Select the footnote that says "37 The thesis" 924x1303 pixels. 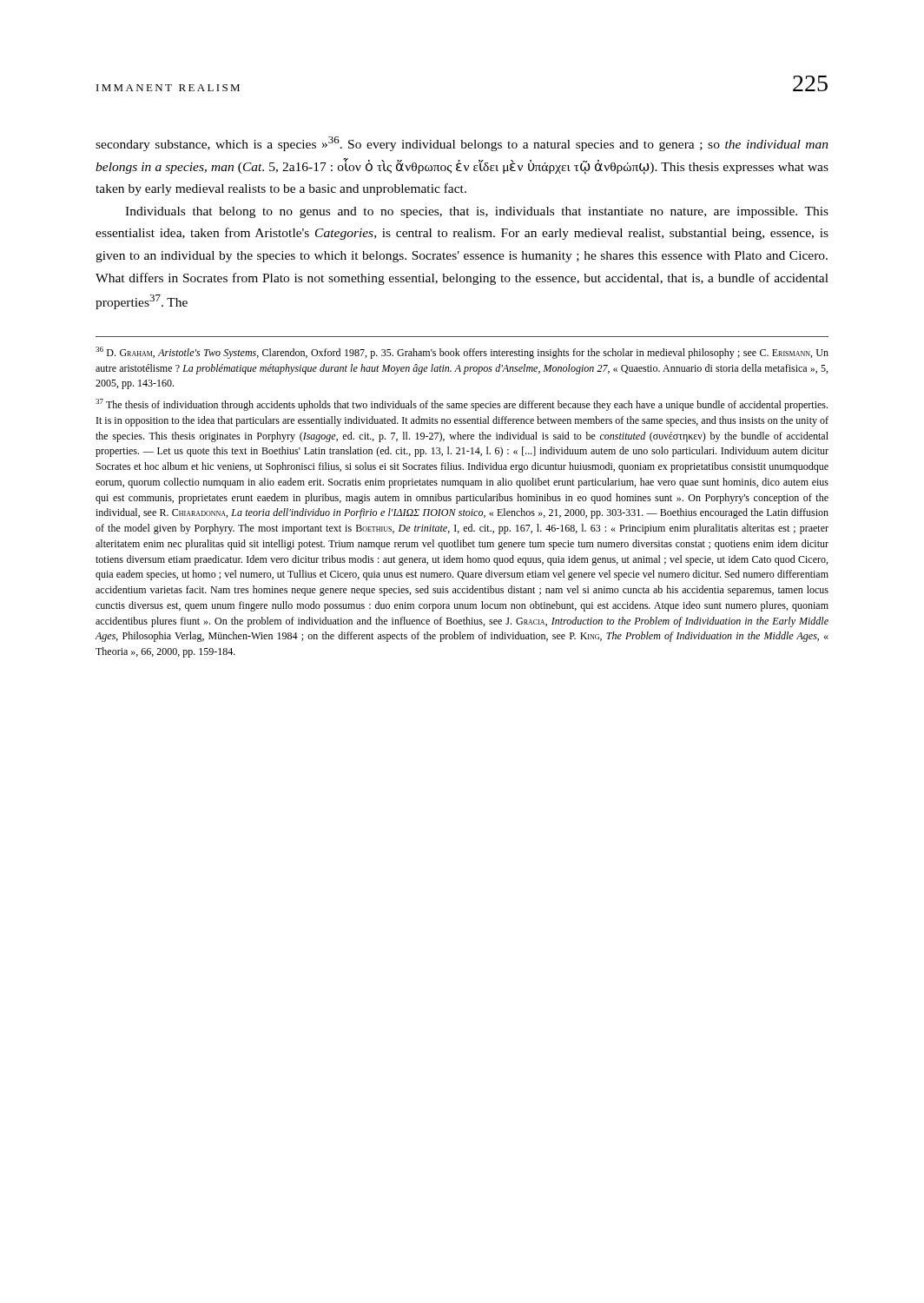pyautogui.click(x=462, y=528)
